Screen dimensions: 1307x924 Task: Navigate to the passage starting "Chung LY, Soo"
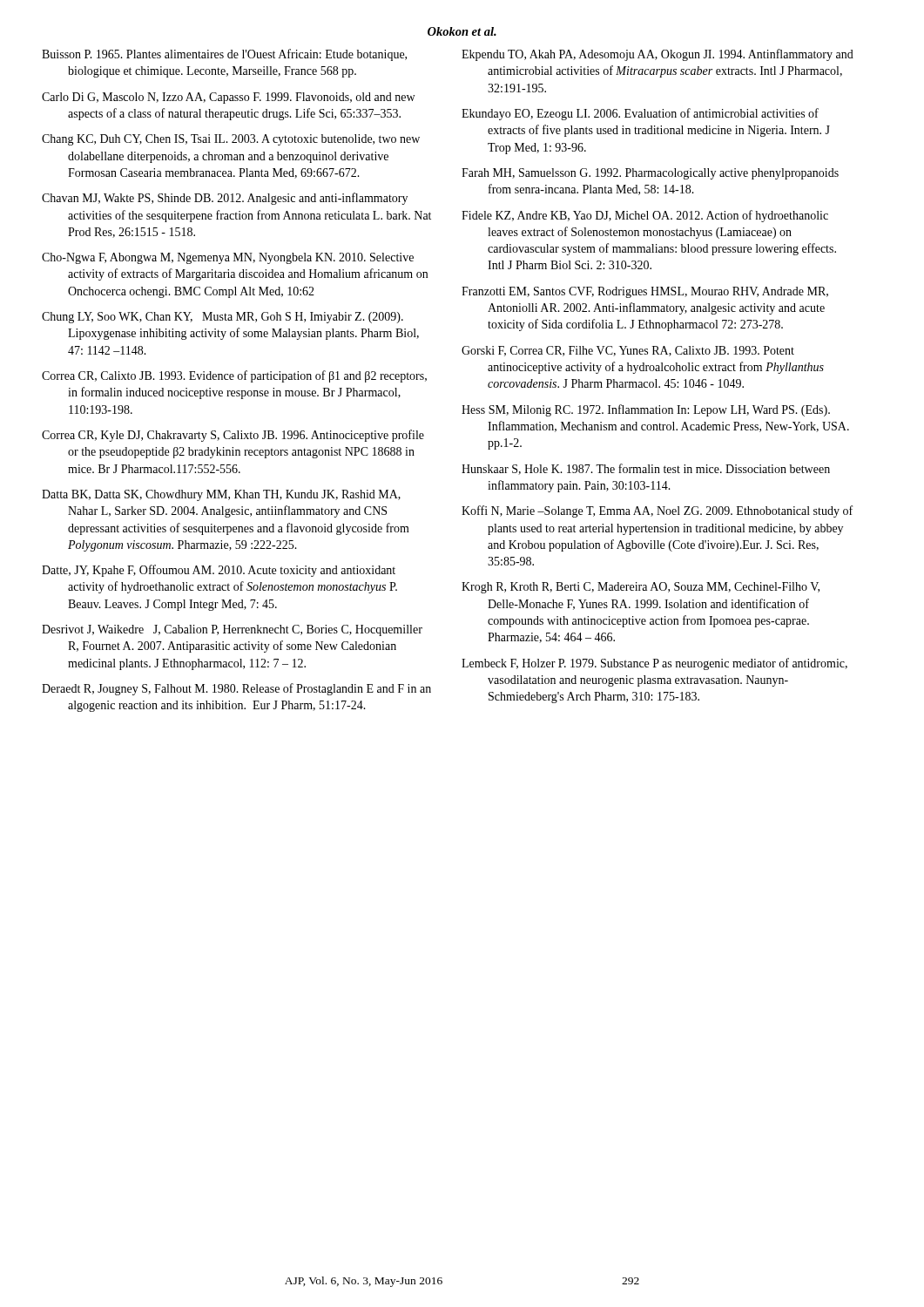231,334
